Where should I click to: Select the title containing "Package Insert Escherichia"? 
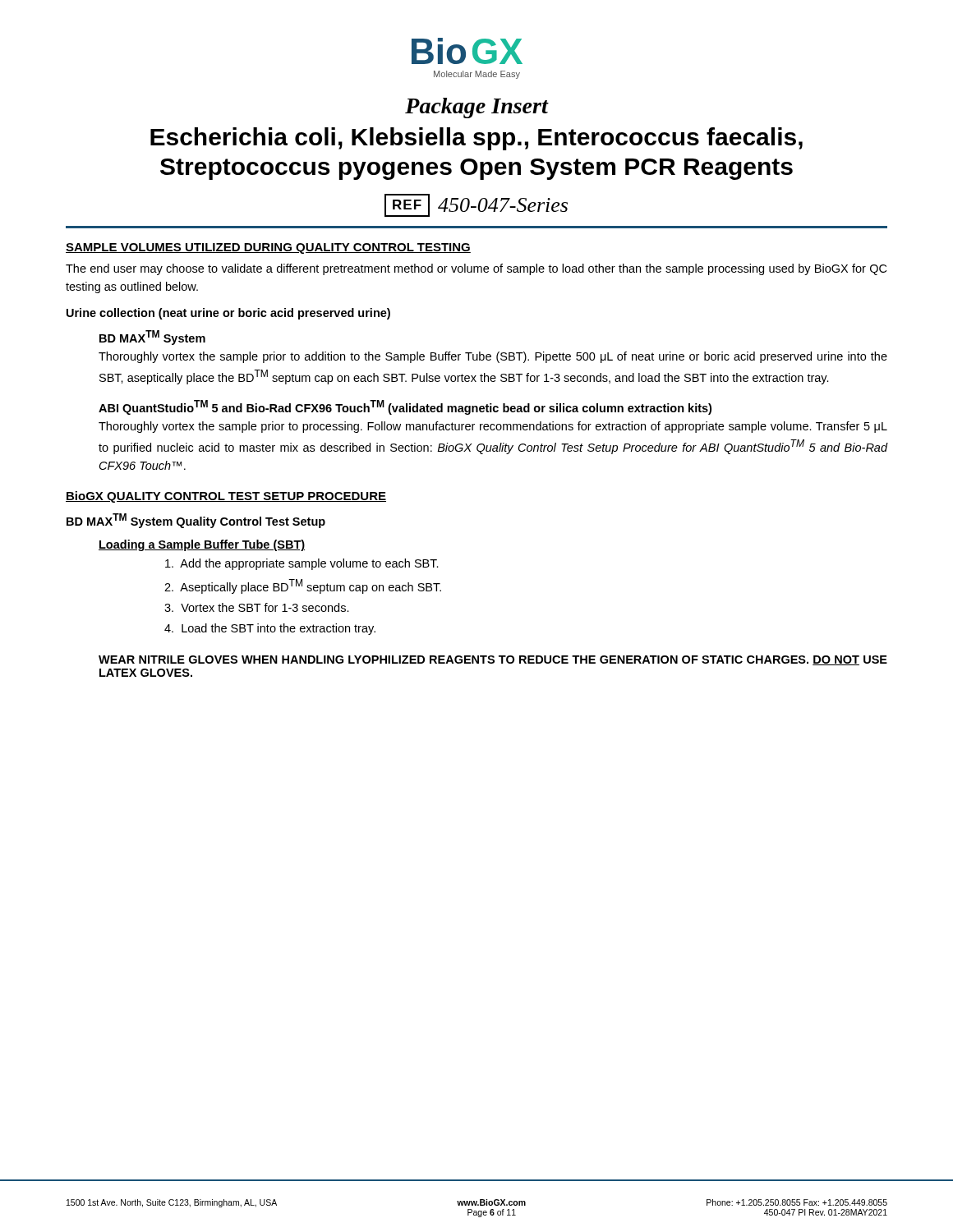476,137
